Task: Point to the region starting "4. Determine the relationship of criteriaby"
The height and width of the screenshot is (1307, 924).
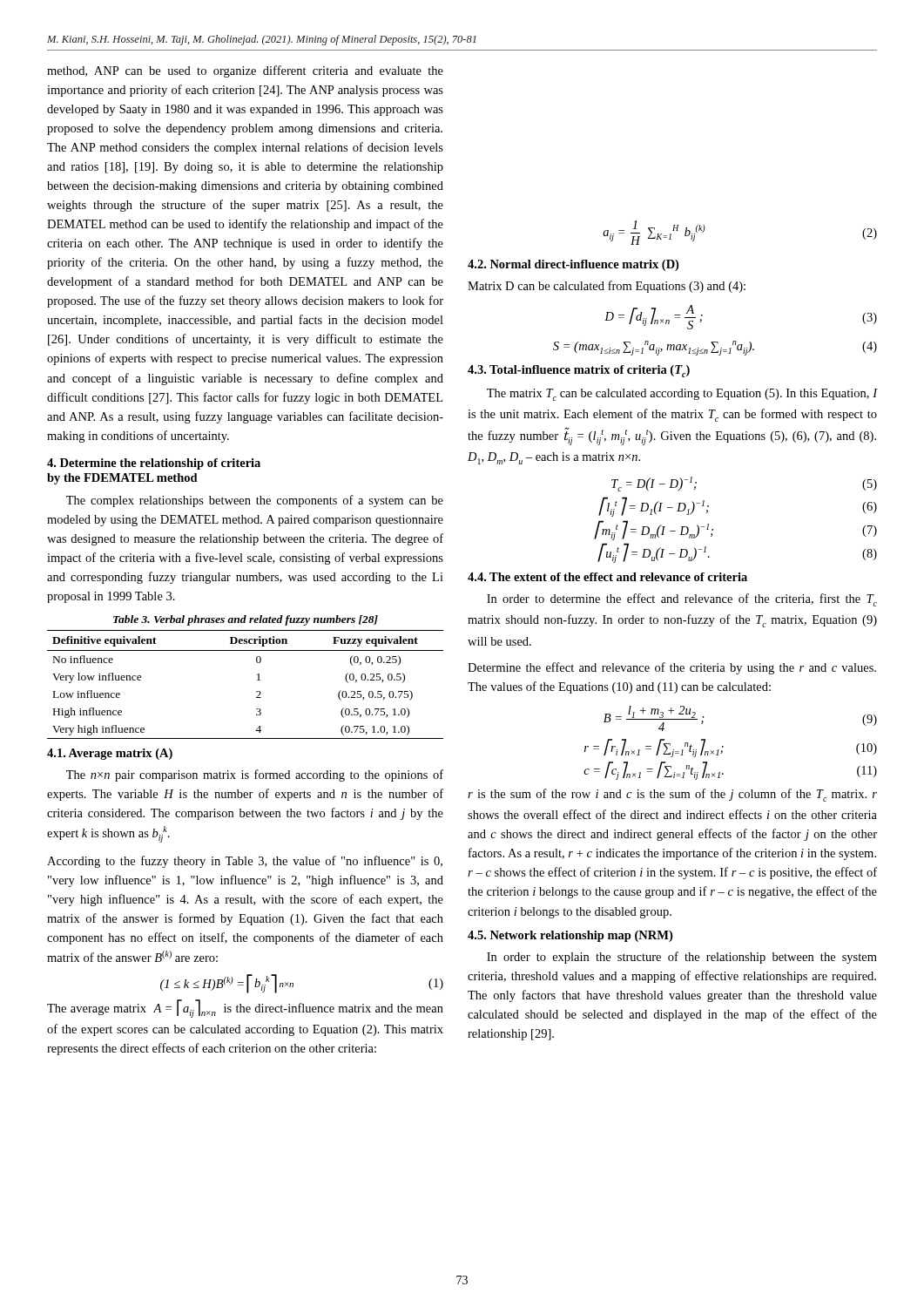Action: [x=154, y=470]
